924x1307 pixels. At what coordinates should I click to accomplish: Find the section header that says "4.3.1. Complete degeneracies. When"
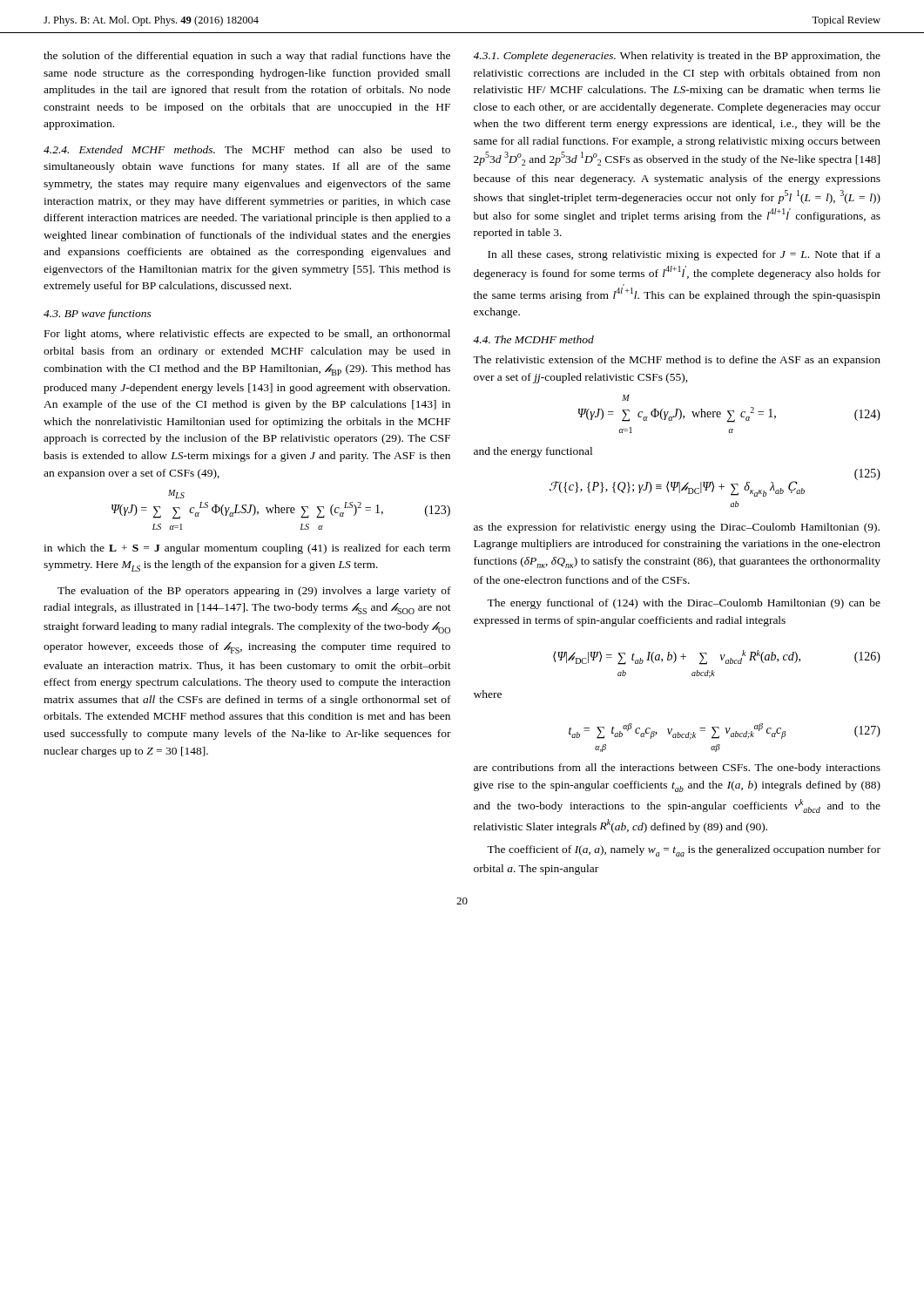(677, 184)
